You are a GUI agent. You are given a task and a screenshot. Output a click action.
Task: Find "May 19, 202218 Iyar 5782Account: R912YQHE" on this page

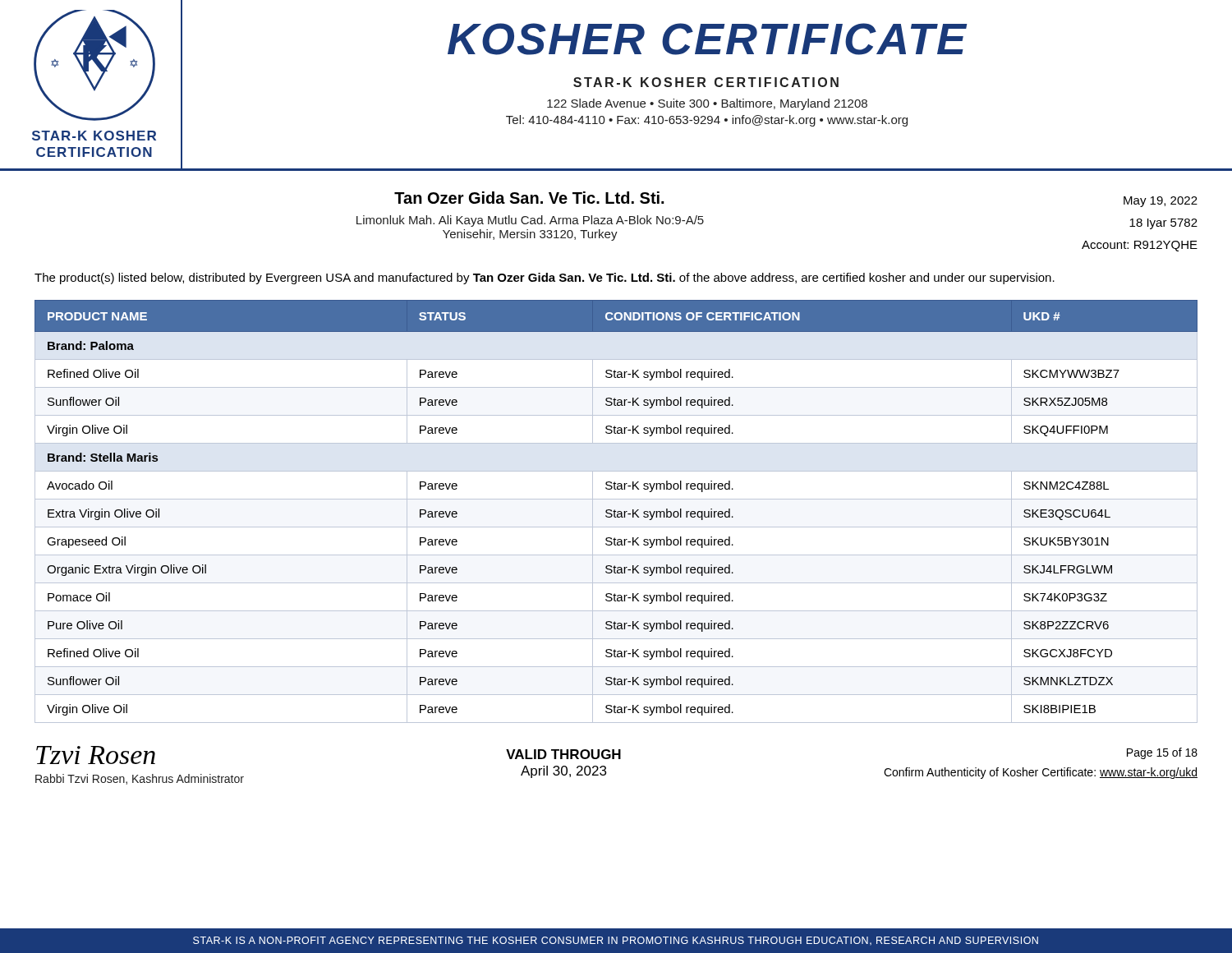click(x=1140, y=222)
